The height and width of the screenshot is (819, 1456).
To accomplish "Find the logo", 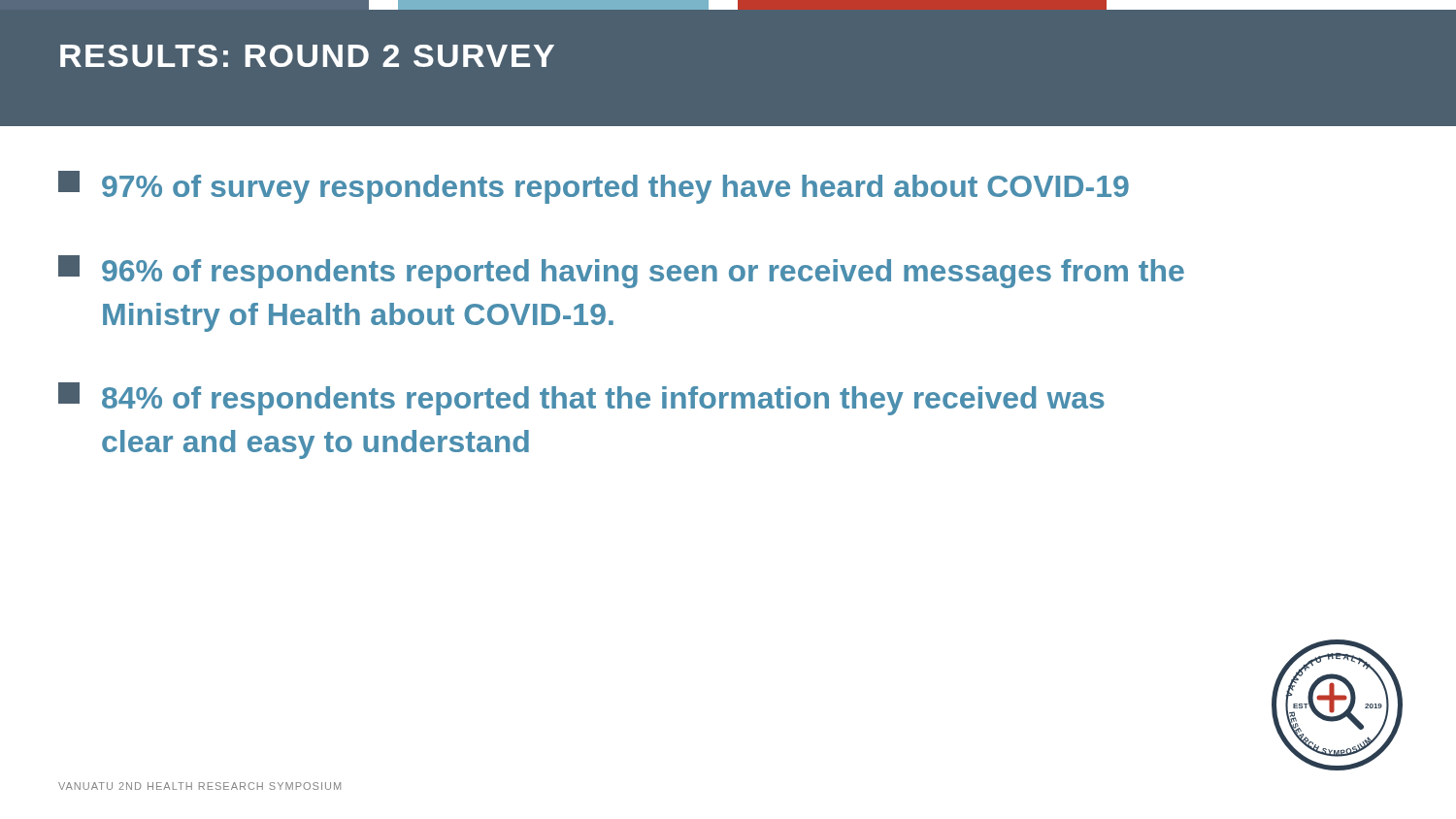I will (1337, 705).
